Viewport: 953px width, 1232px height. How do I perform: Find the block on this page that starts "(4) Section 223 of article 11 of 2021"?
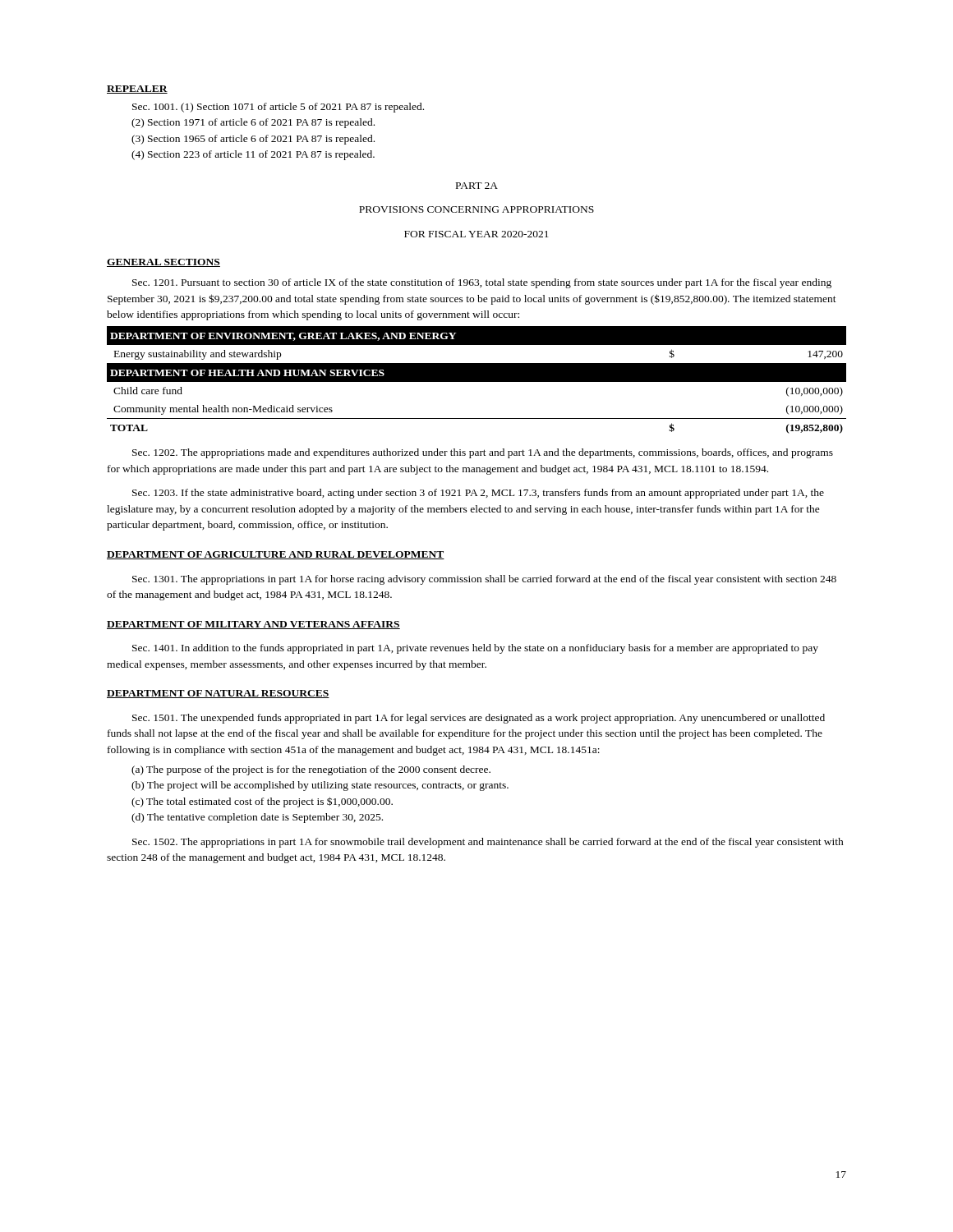[x=253, y=154]
